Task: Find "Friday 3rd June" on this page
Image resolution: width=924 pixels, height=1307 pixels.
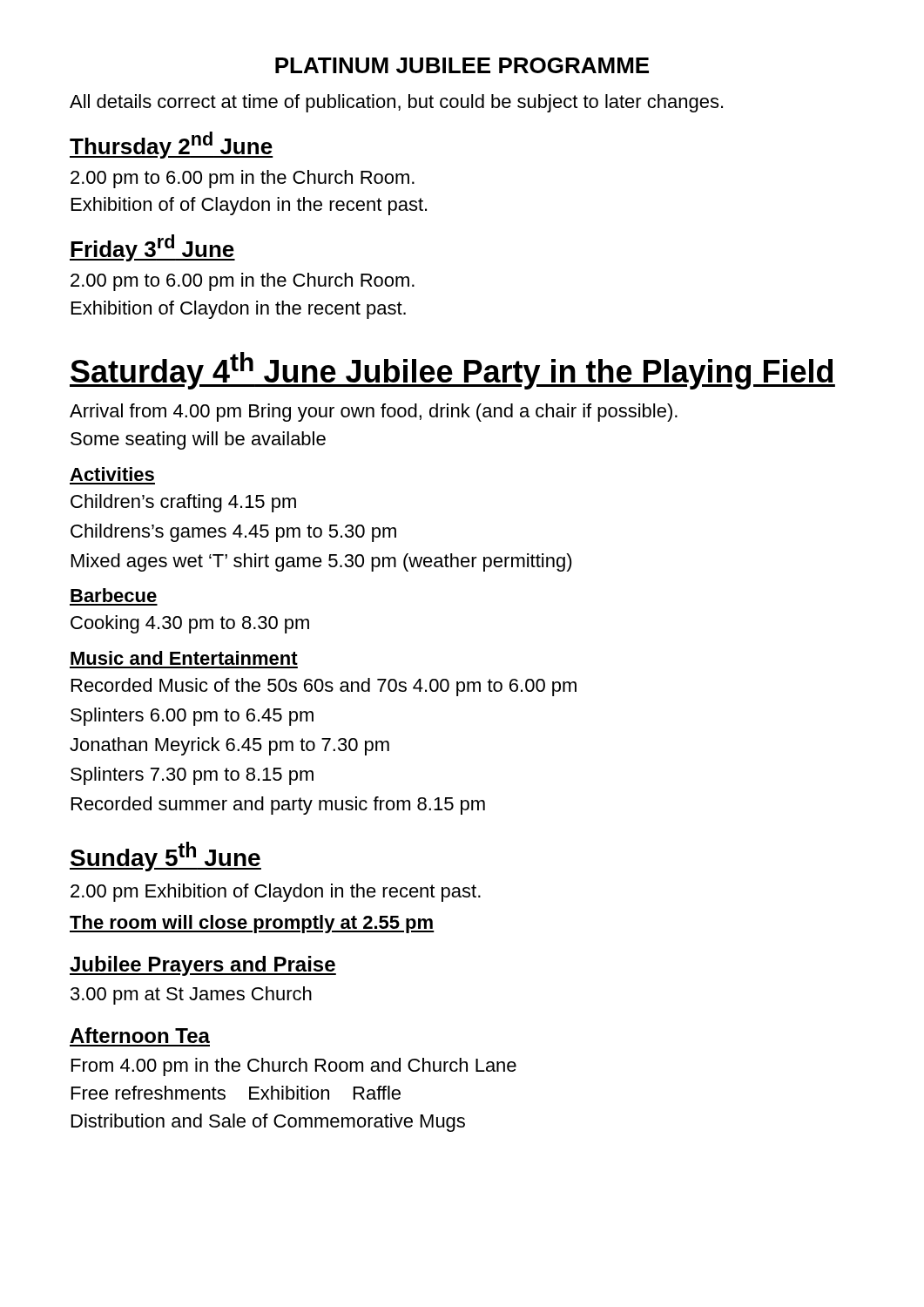Action: [x=152, y=247]
